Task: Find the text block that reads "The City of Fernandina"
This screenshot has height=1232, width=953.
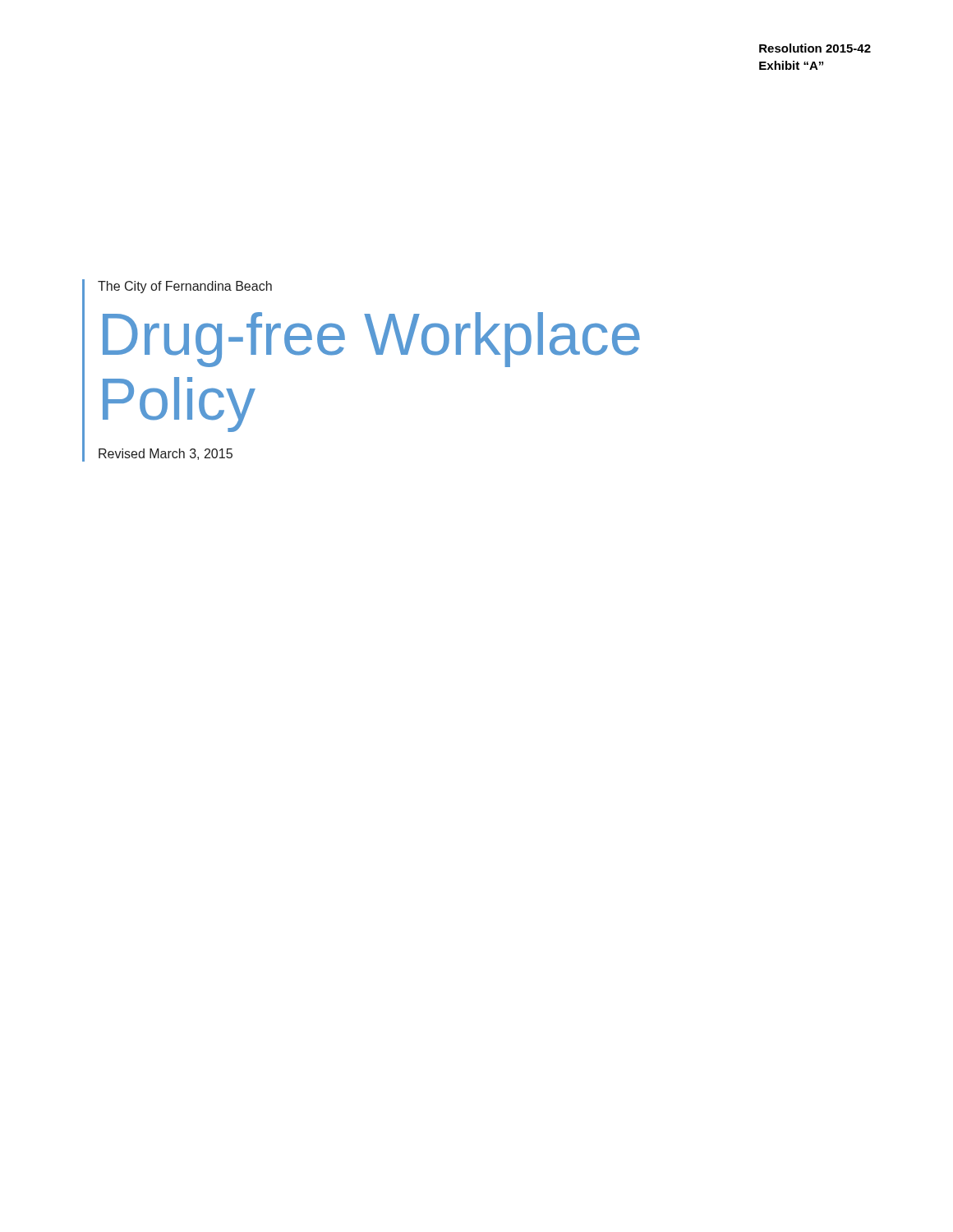Action: [x=185, y=286]
